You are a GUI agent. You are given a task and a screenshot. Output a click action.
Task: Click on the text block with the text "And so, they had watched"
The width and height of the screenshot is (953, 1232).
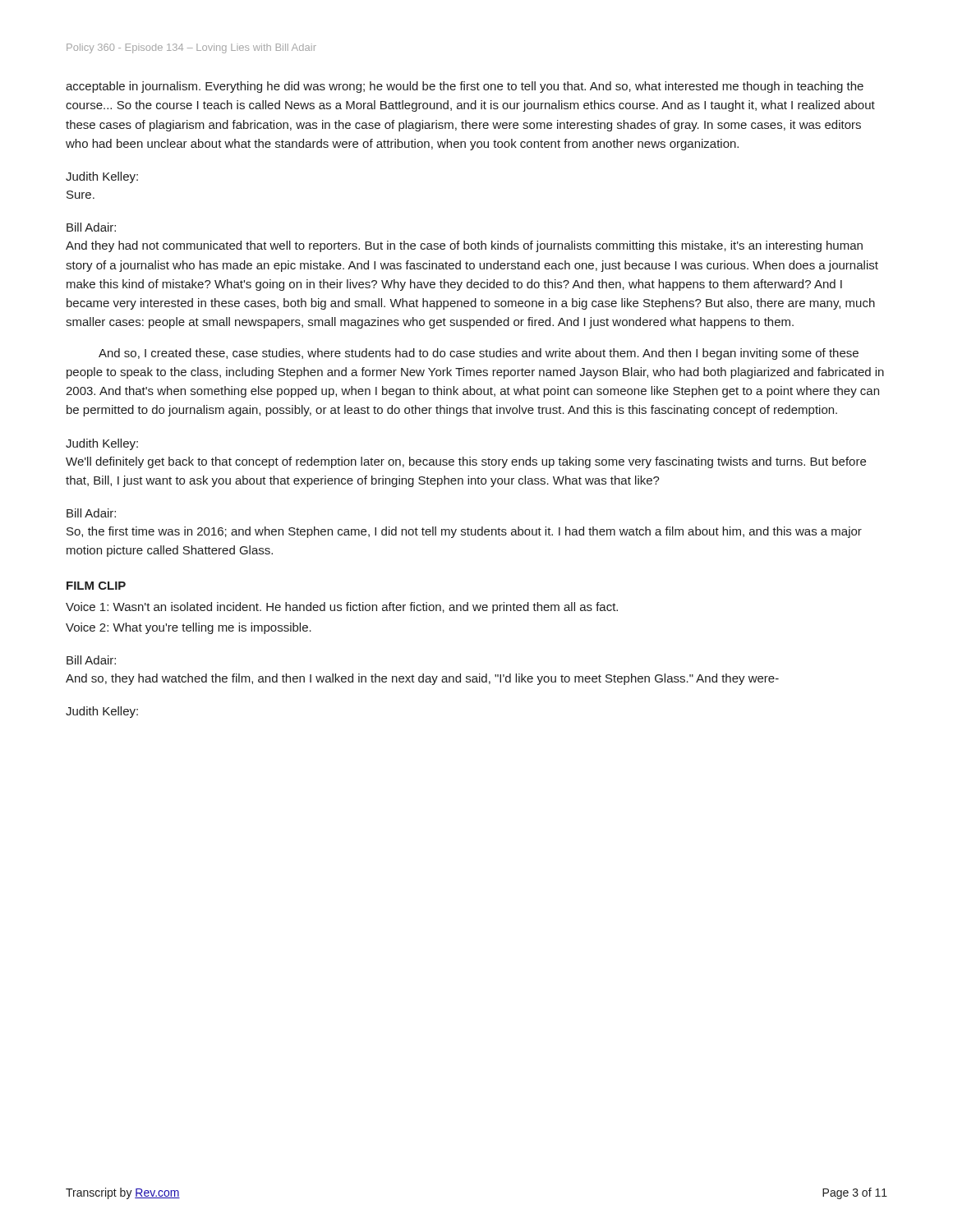(x=422, y=678)
